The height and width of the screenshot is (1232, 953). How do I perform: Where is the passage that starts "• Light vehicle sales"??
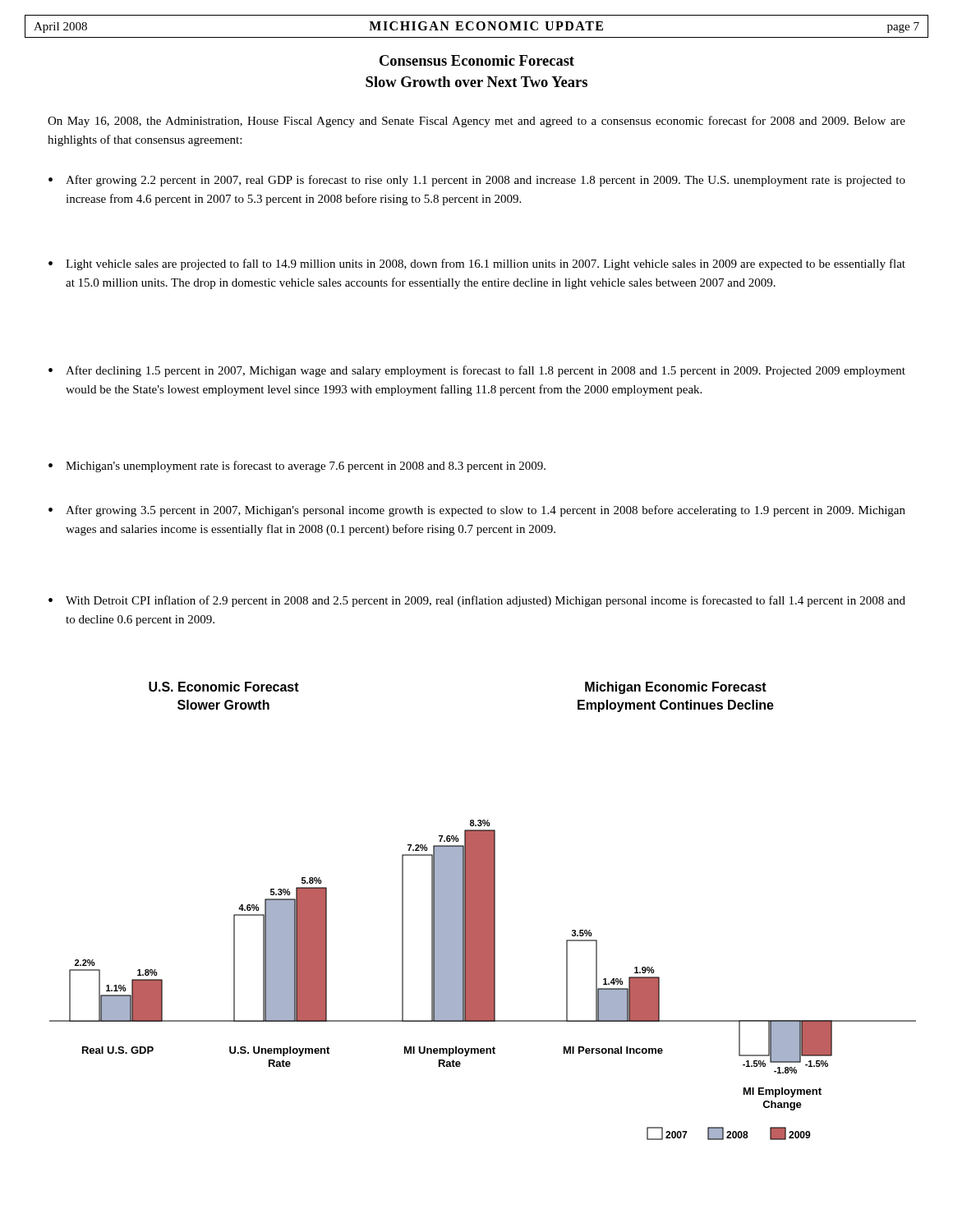pyautogui.click(x=476, y=273)
